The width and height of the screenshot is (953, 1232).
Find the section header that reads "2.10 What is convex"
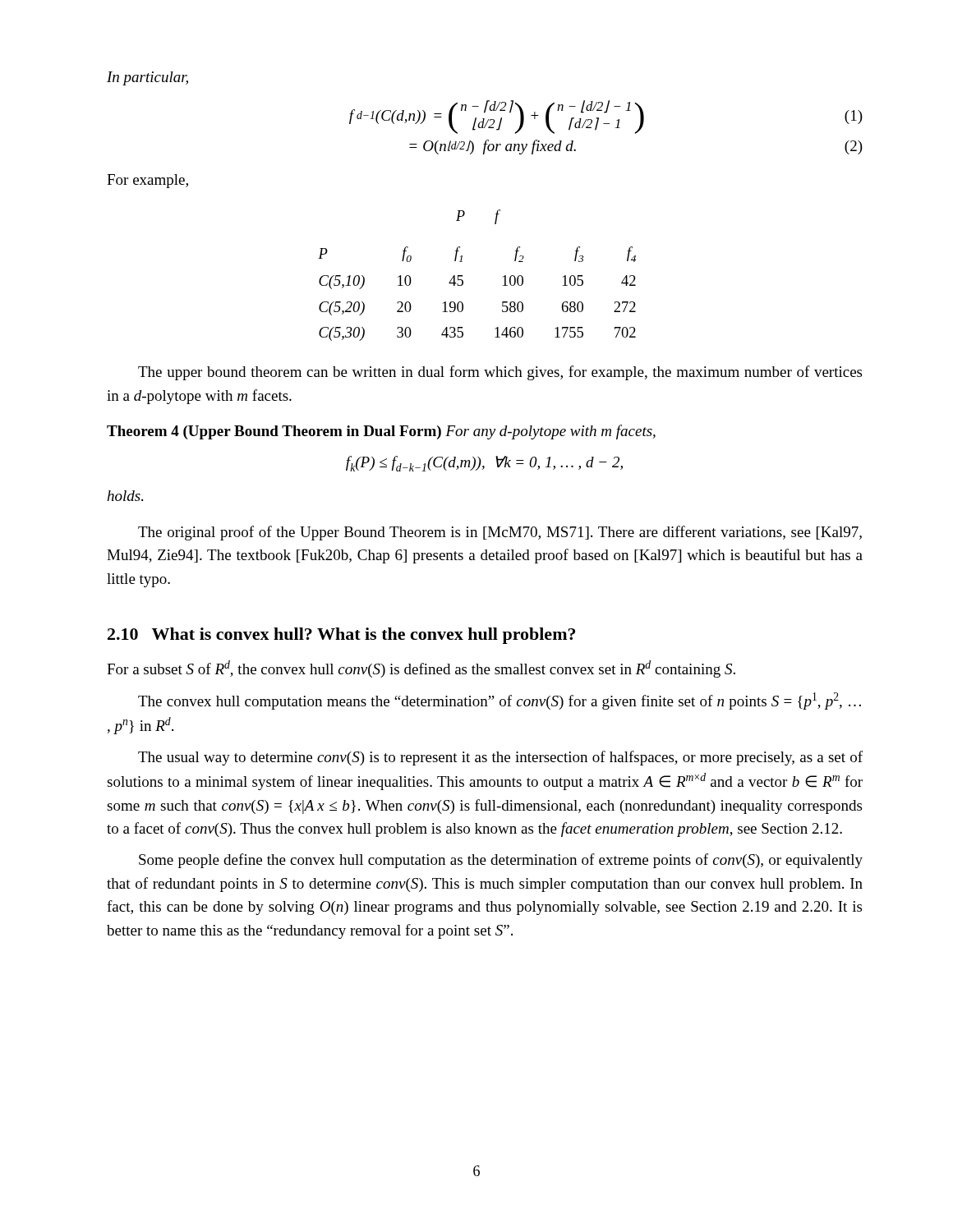coord(342,633)
